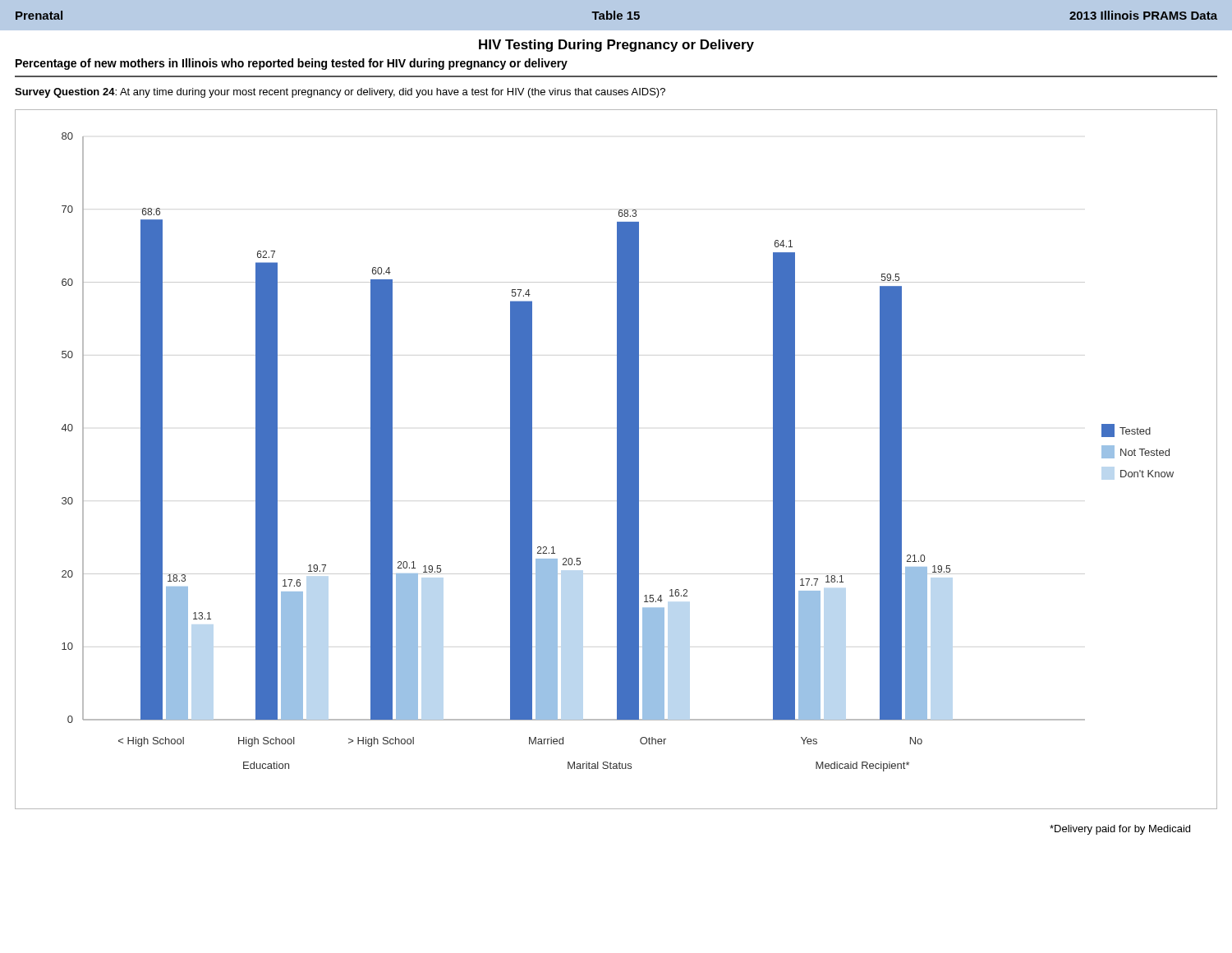Click on the passage starting "Survey Question 24: At any time during your"

click(340, 92)
